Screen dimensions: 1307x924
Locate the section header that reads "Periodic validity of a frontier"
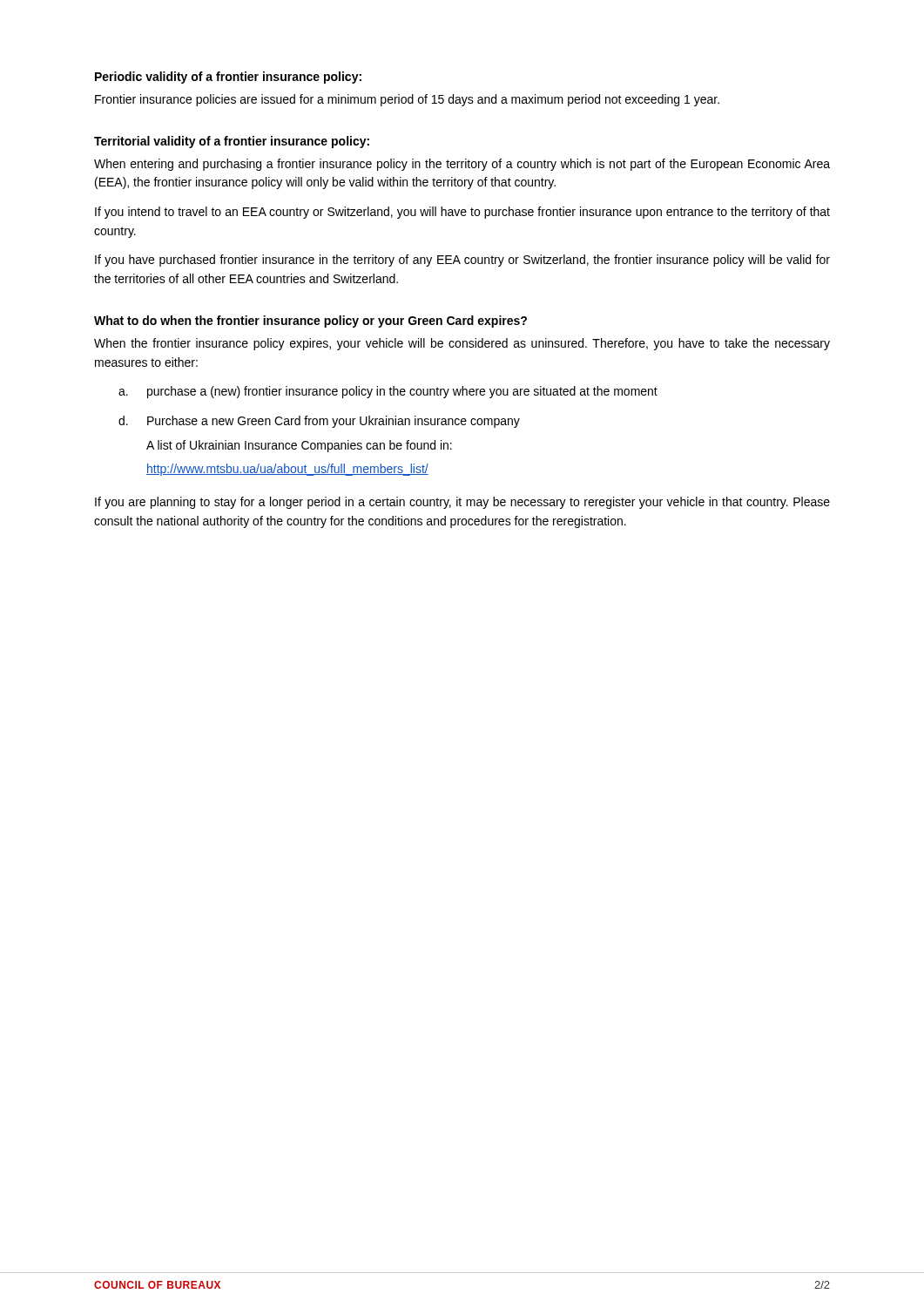(228, 77)
